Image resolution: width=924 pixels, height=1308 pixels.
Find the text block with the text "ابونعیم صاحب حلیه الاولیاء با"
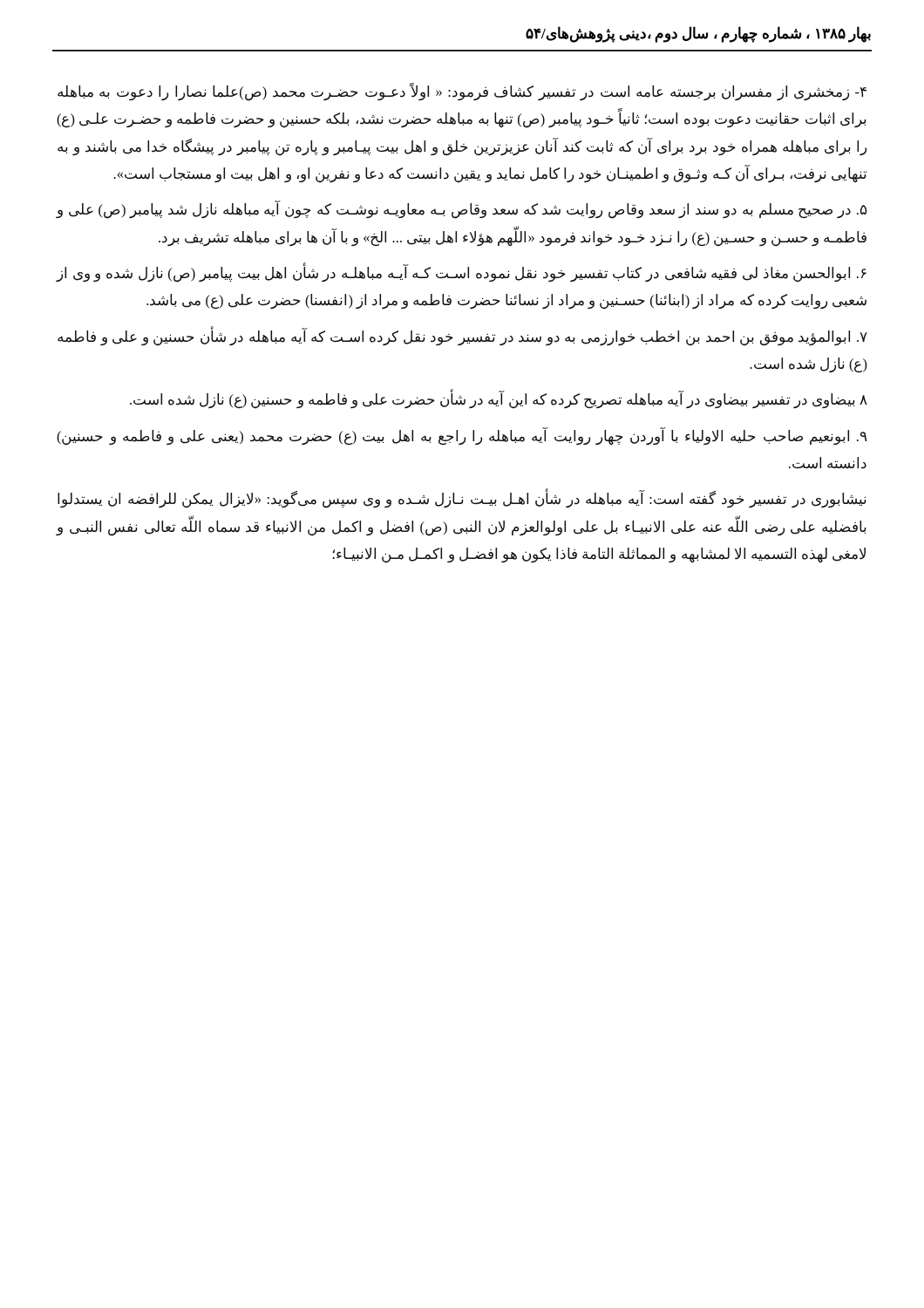pyautogui.click(x=462, y=450)
